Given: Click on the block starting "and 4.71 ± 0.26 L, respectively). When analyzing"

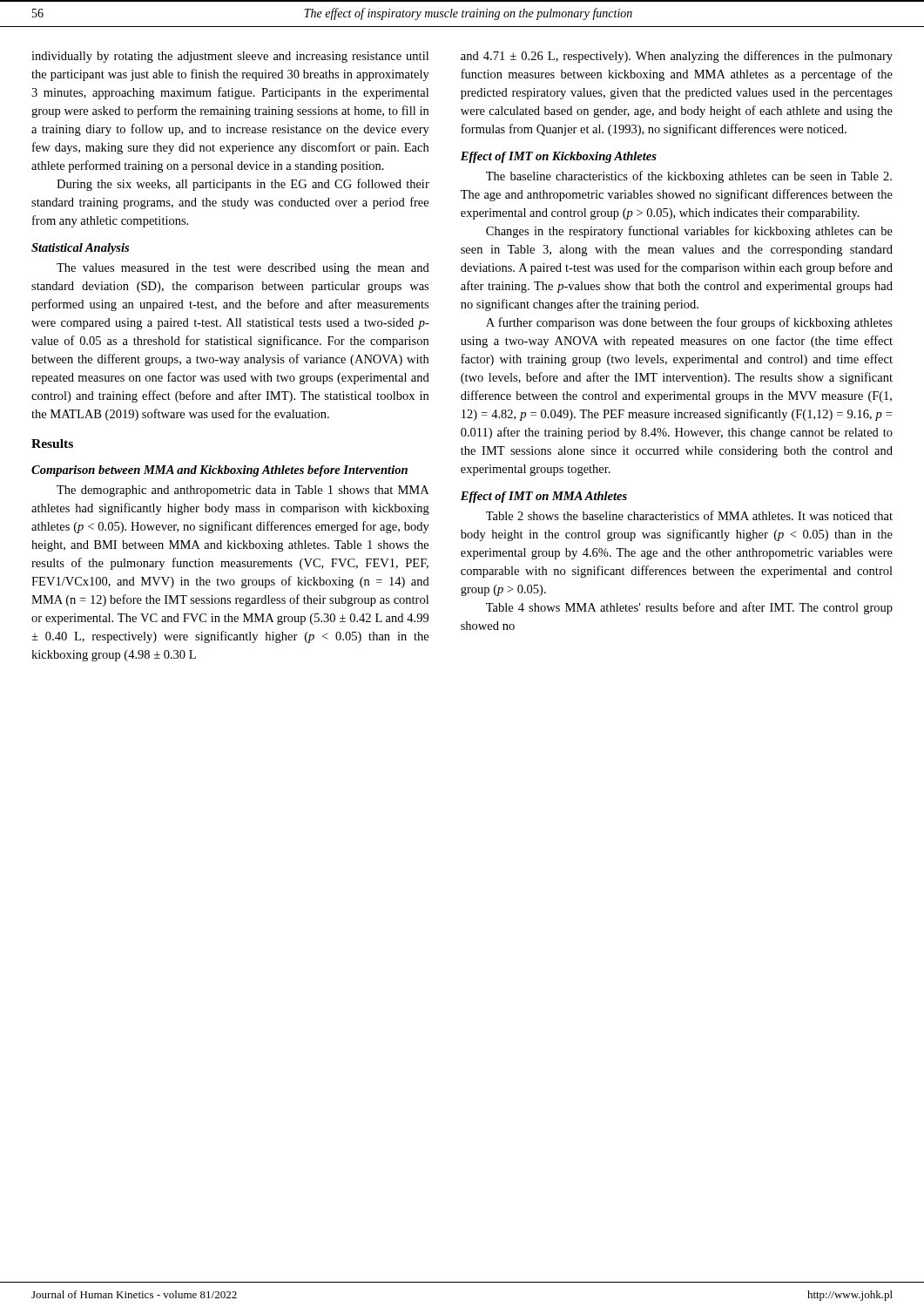Looking at the screenshot, I should pos(677,93).
